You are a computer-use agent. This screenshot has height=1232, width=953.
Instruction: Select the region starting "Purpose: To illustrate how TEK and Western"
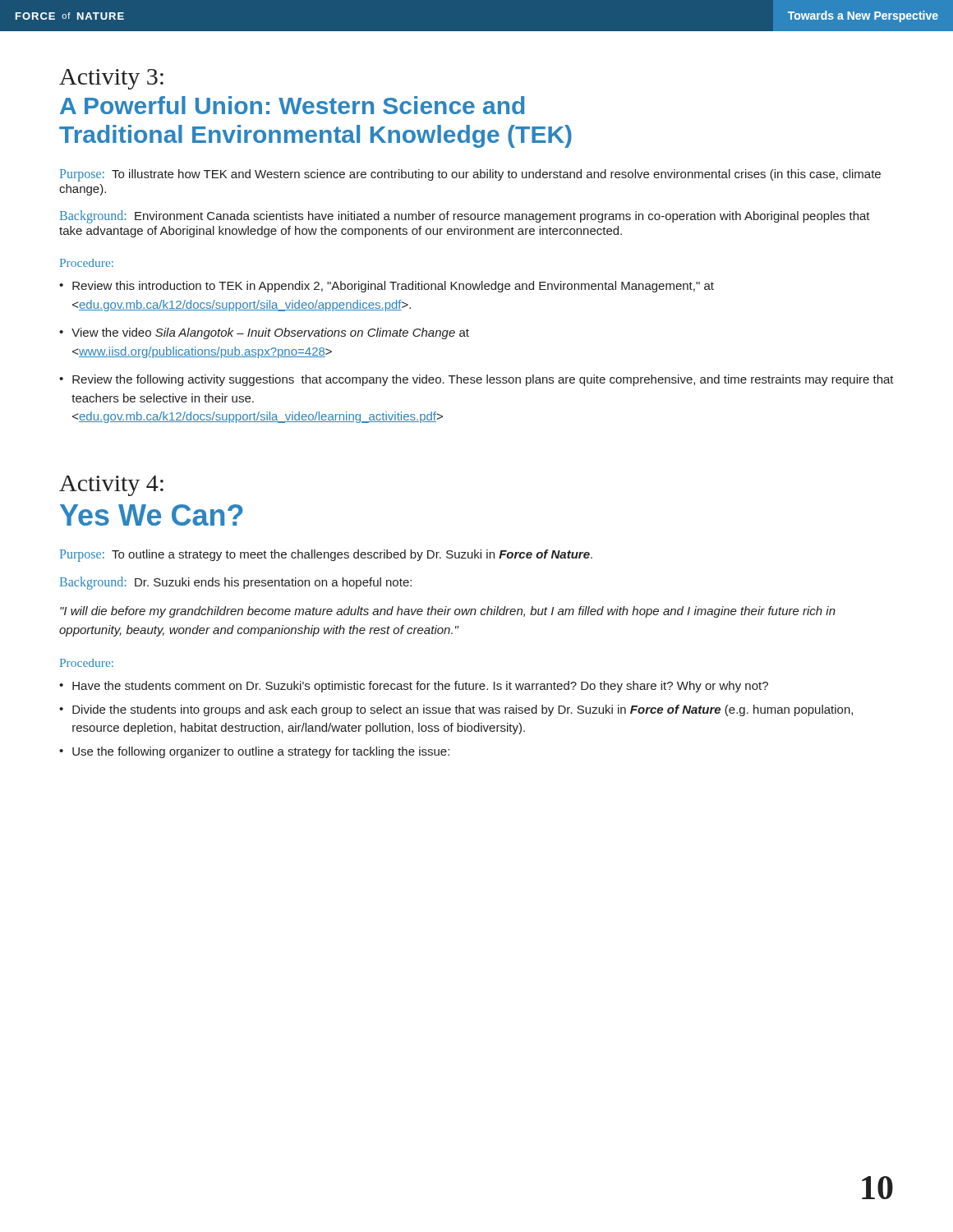pyautogui.click(x=470, y=181)
